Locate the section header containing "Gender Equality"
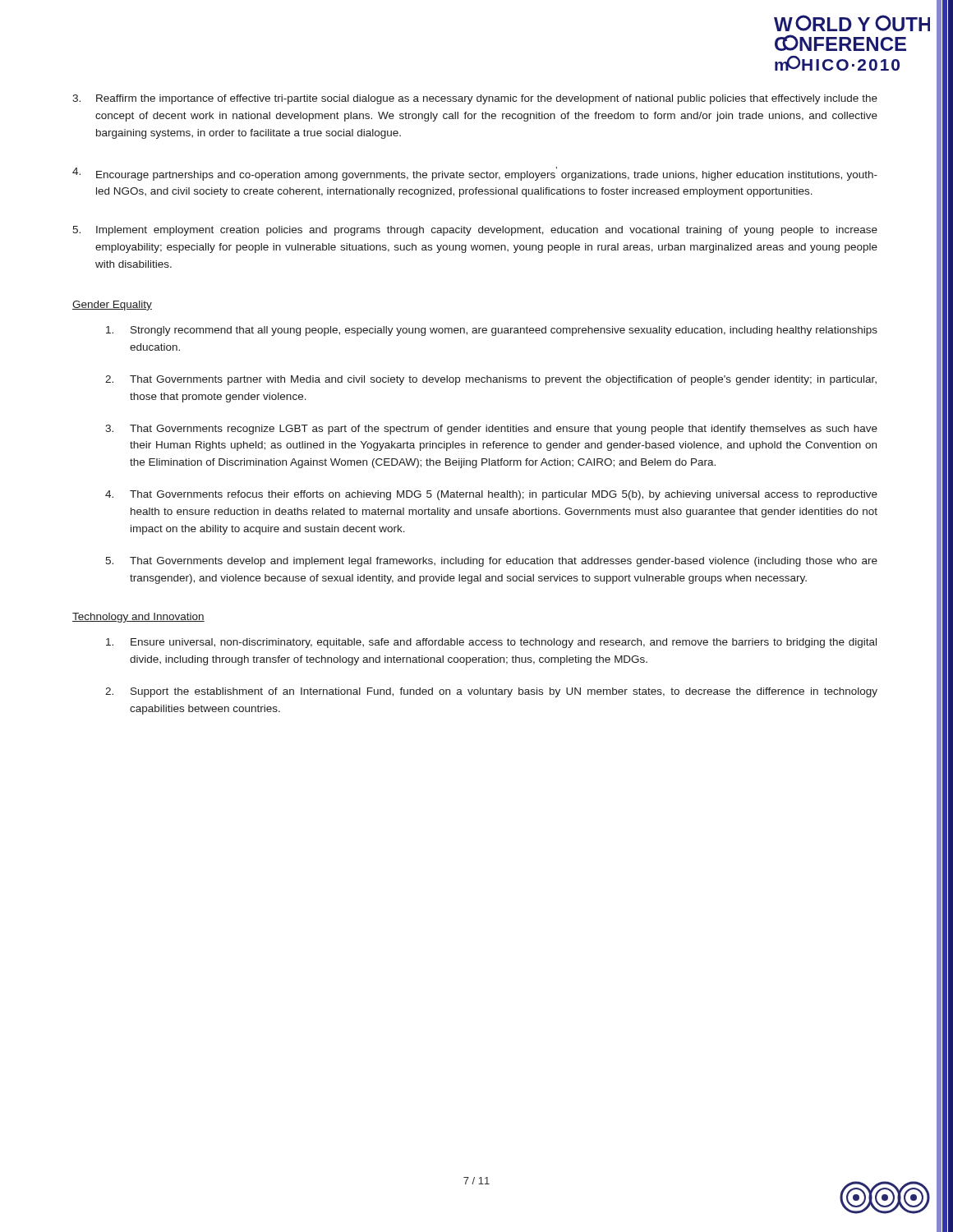 (112, 304)
